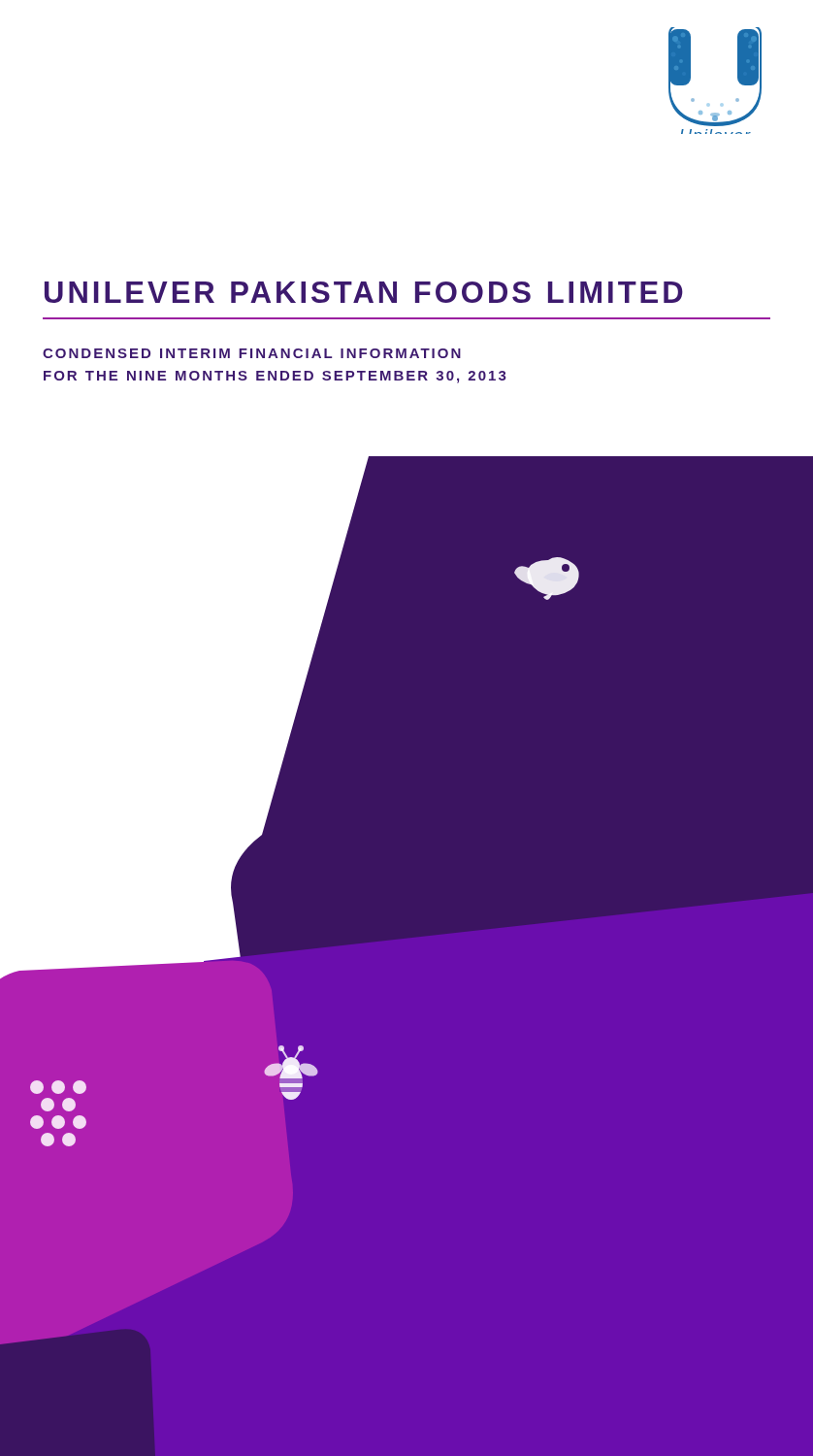Locate the text block containing "CONDENSED INTERIM FINANCIAL INFORMATIONFOR THE NINE MONTHS ENDED"
Image resolution: width=813 pixels, height=1456 pixels.
406,364
